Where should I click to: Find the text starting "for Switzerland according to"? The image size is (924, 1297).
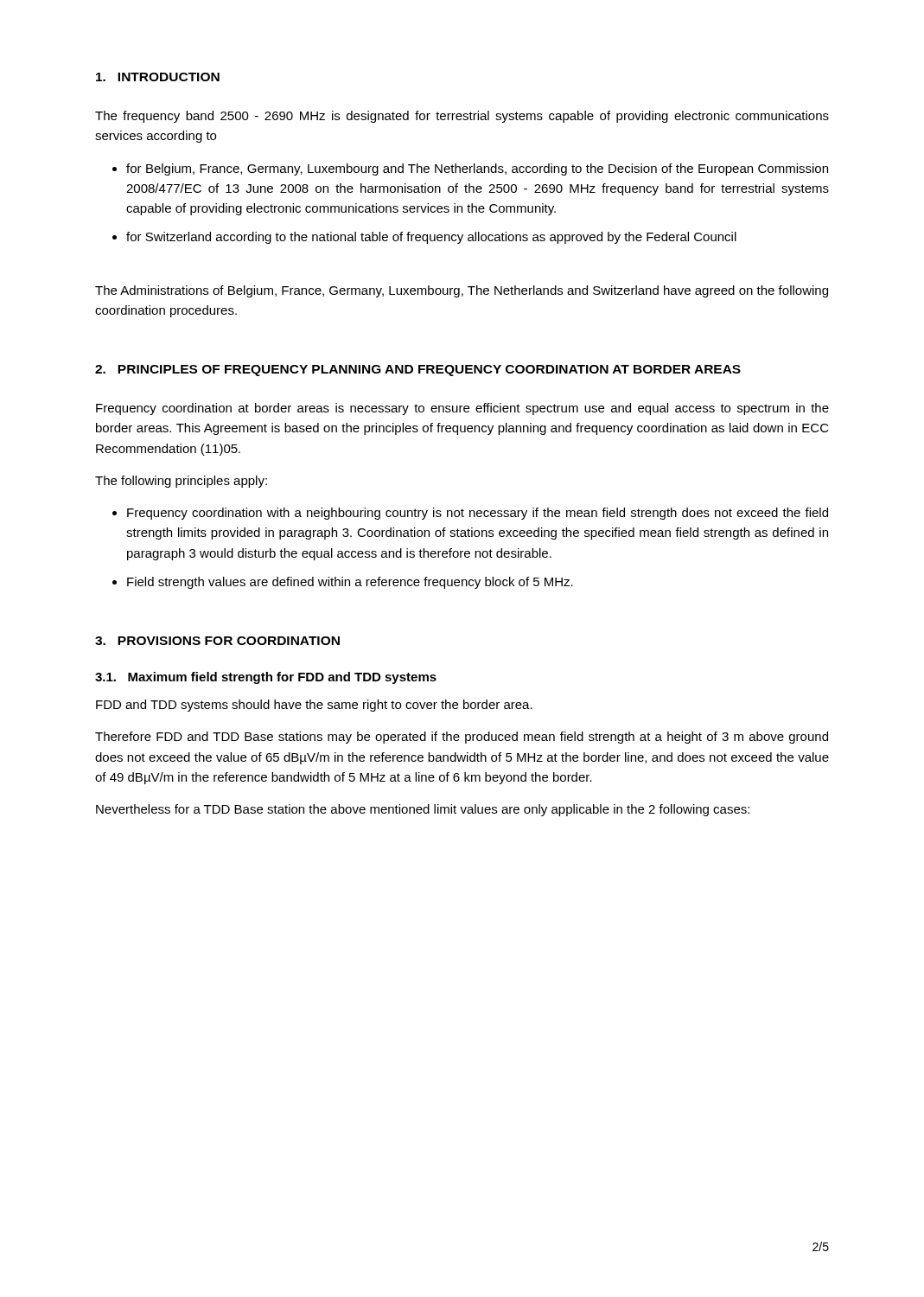[431, 237]
